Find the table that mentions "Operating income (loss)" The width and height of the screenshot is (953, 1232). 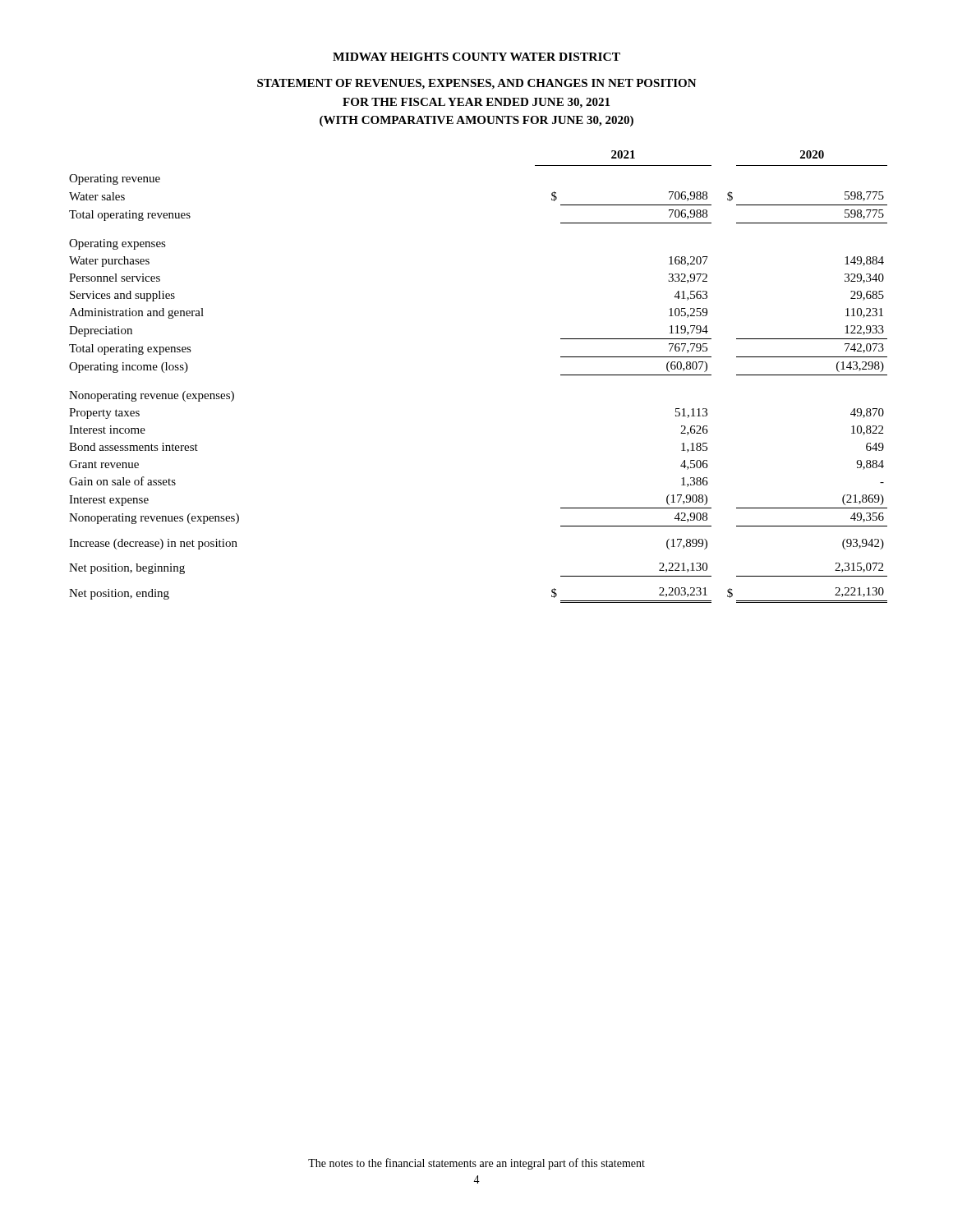point(476,374)
